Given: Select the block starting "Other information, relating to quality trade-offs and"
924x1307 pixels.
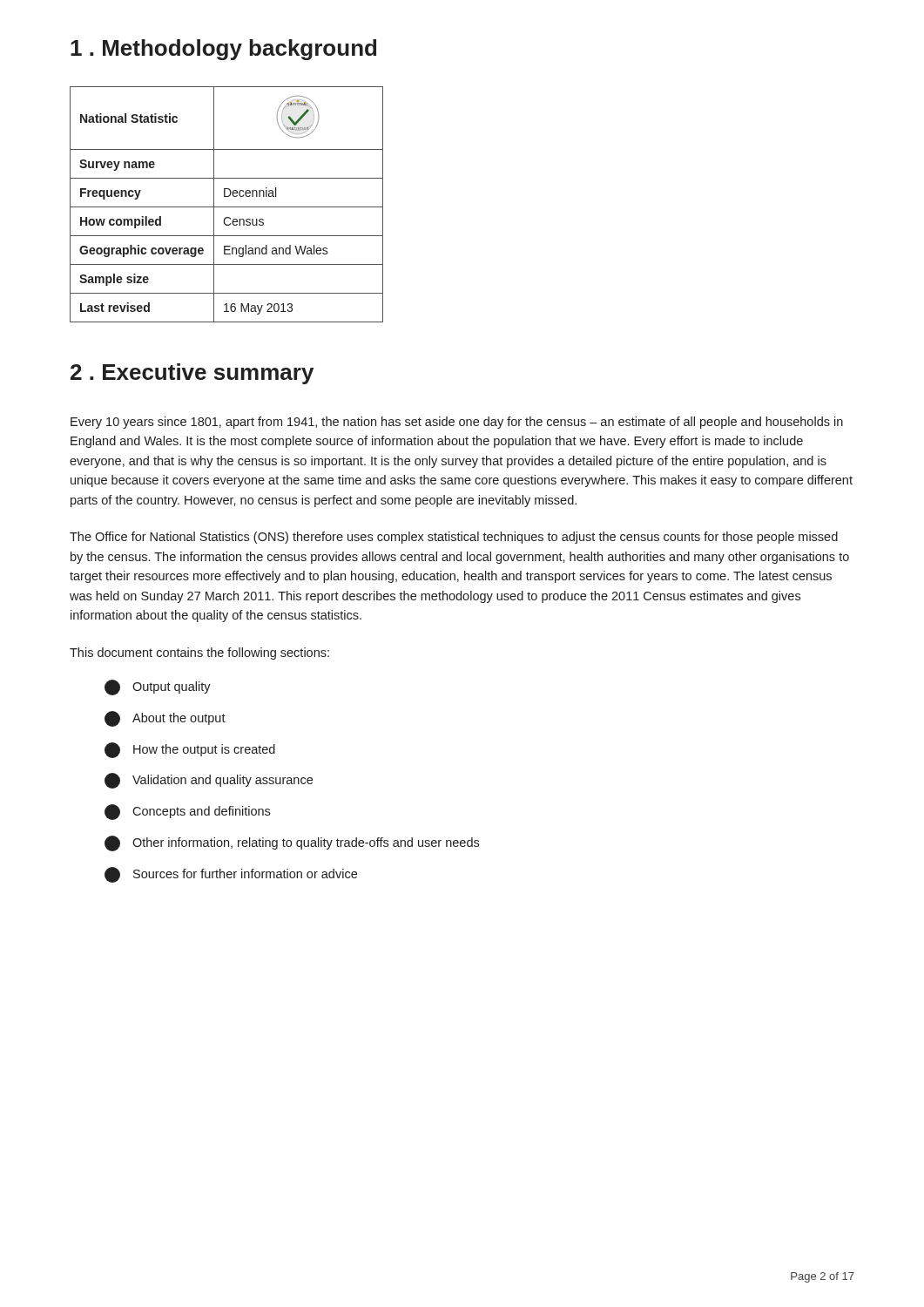Looking at the screenshot, I should coord(292,843).
